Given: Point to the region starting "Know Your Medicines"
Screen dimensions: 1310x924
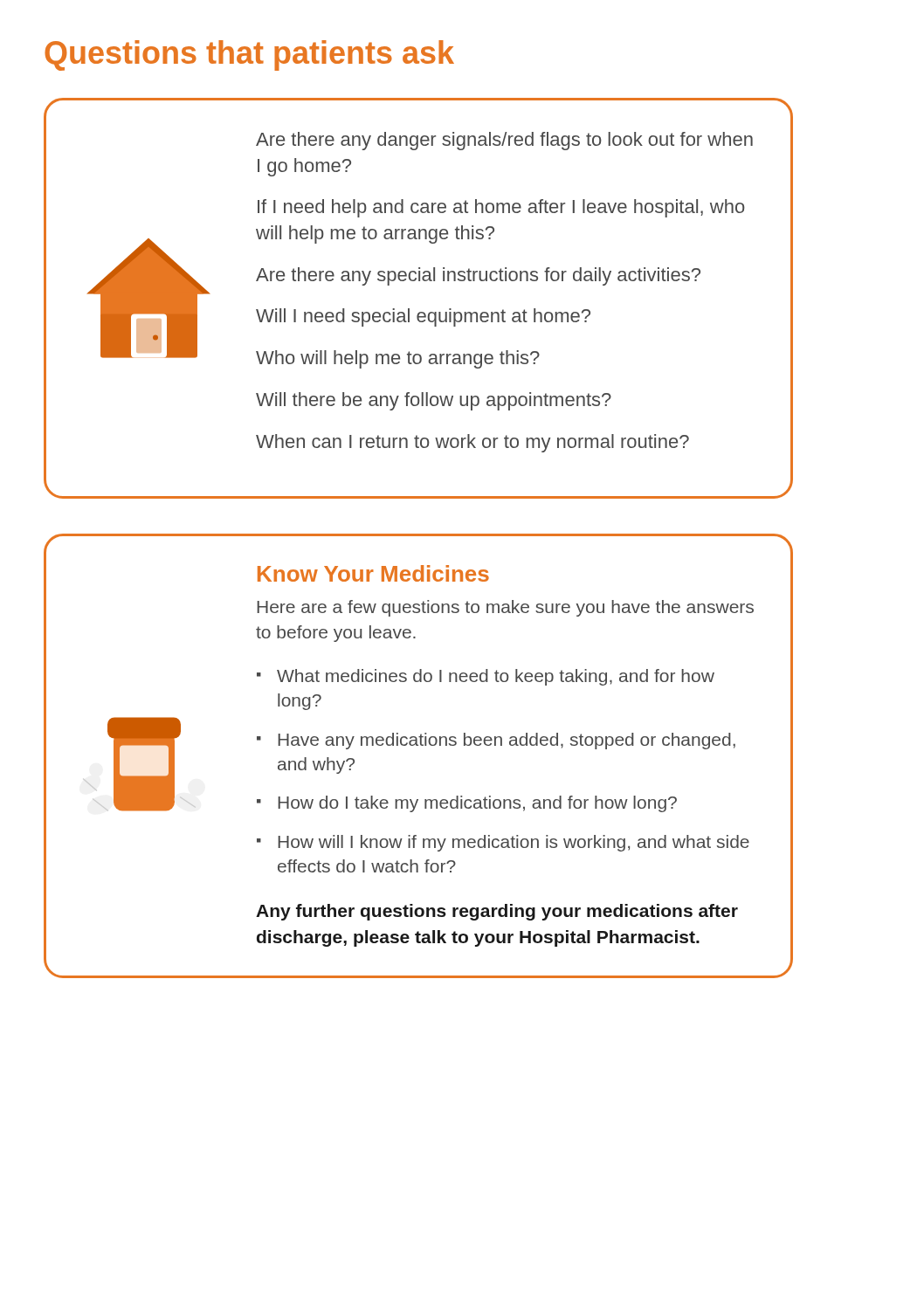Looking at the screenshot, I should pyautogui.click(x=373, y=574).
